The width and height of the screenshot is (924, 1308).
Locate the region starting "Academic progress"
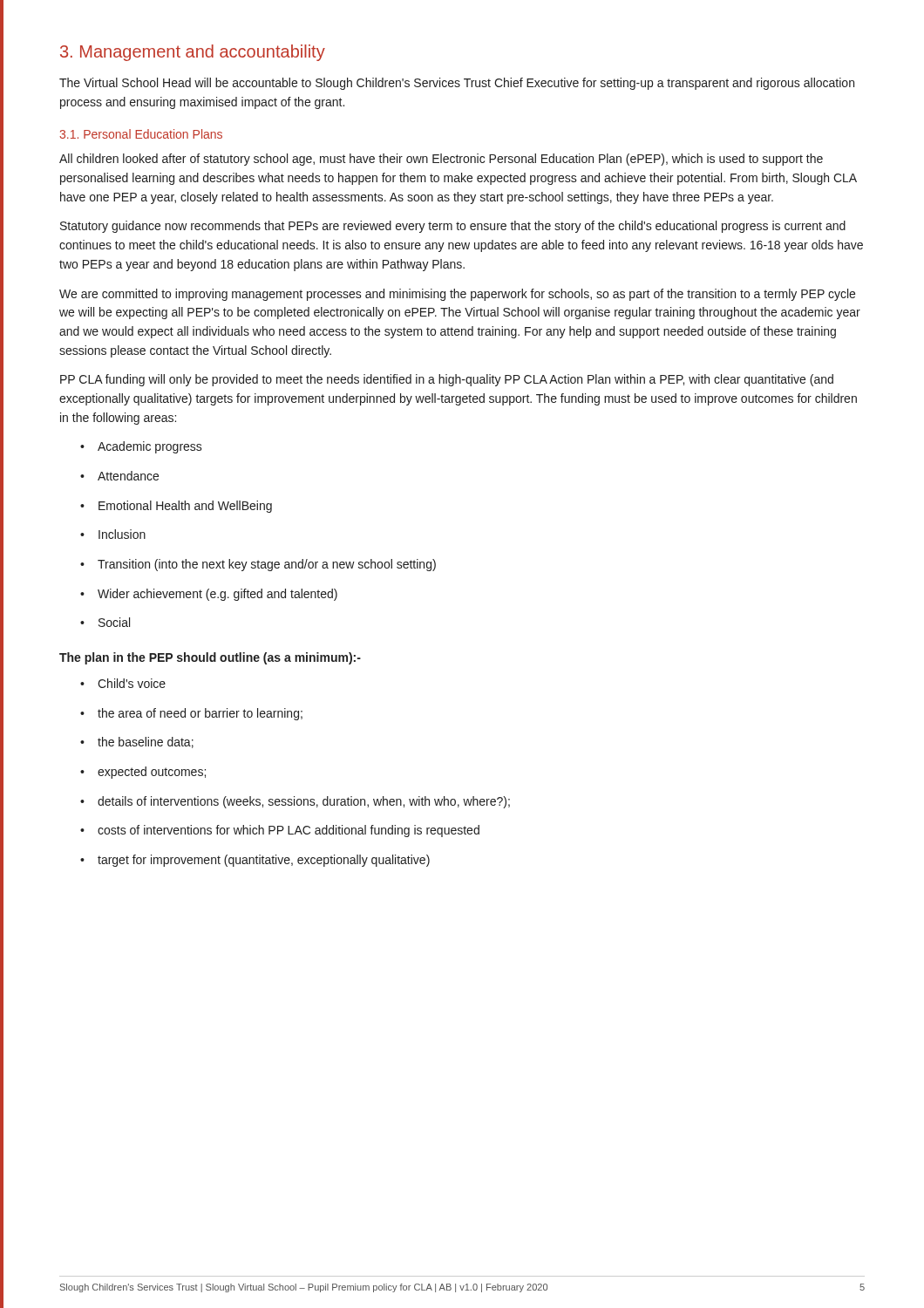pos(141,447)
